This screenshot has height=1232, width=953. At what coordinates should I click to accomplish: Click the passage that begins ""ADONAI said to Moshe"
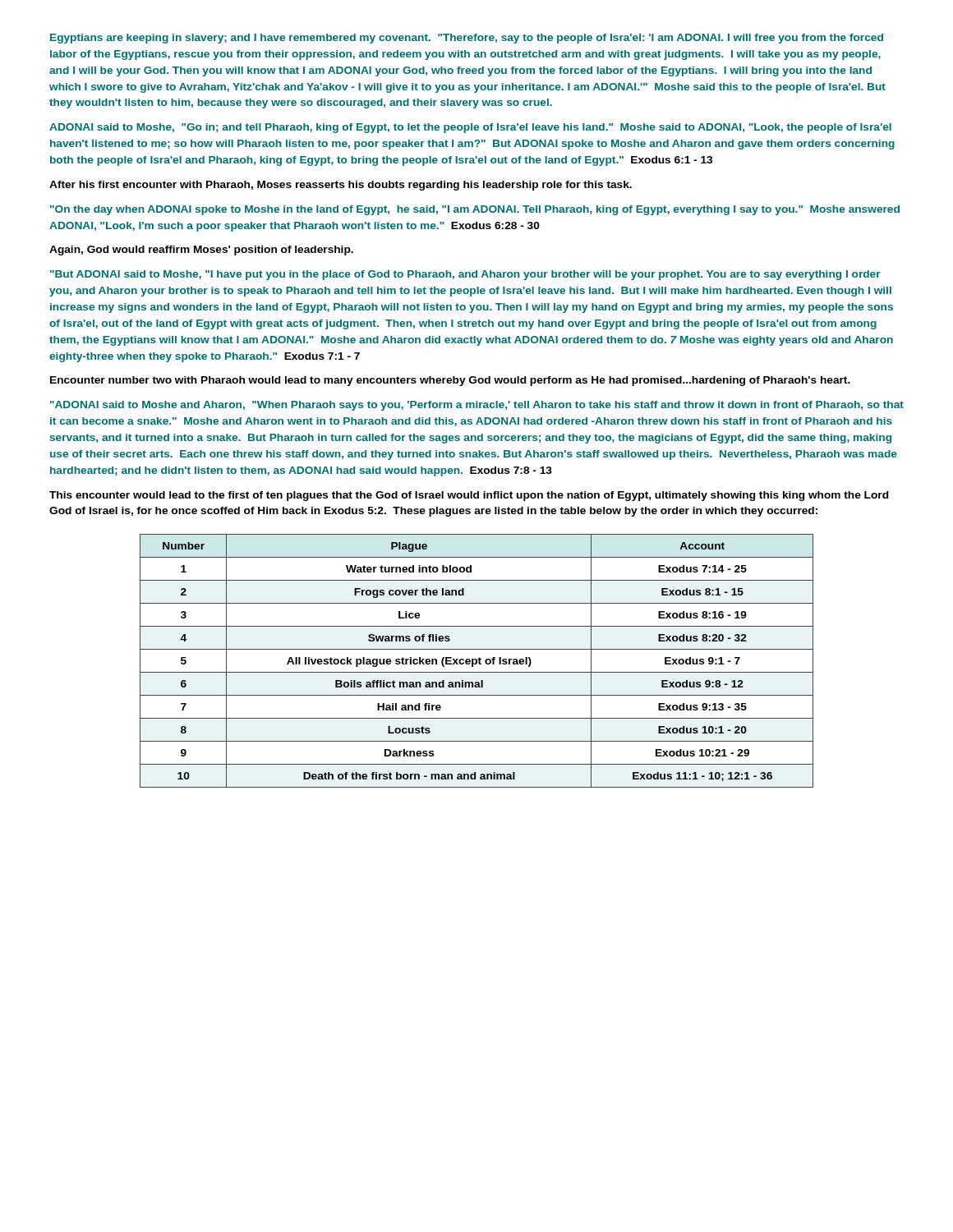476,437
